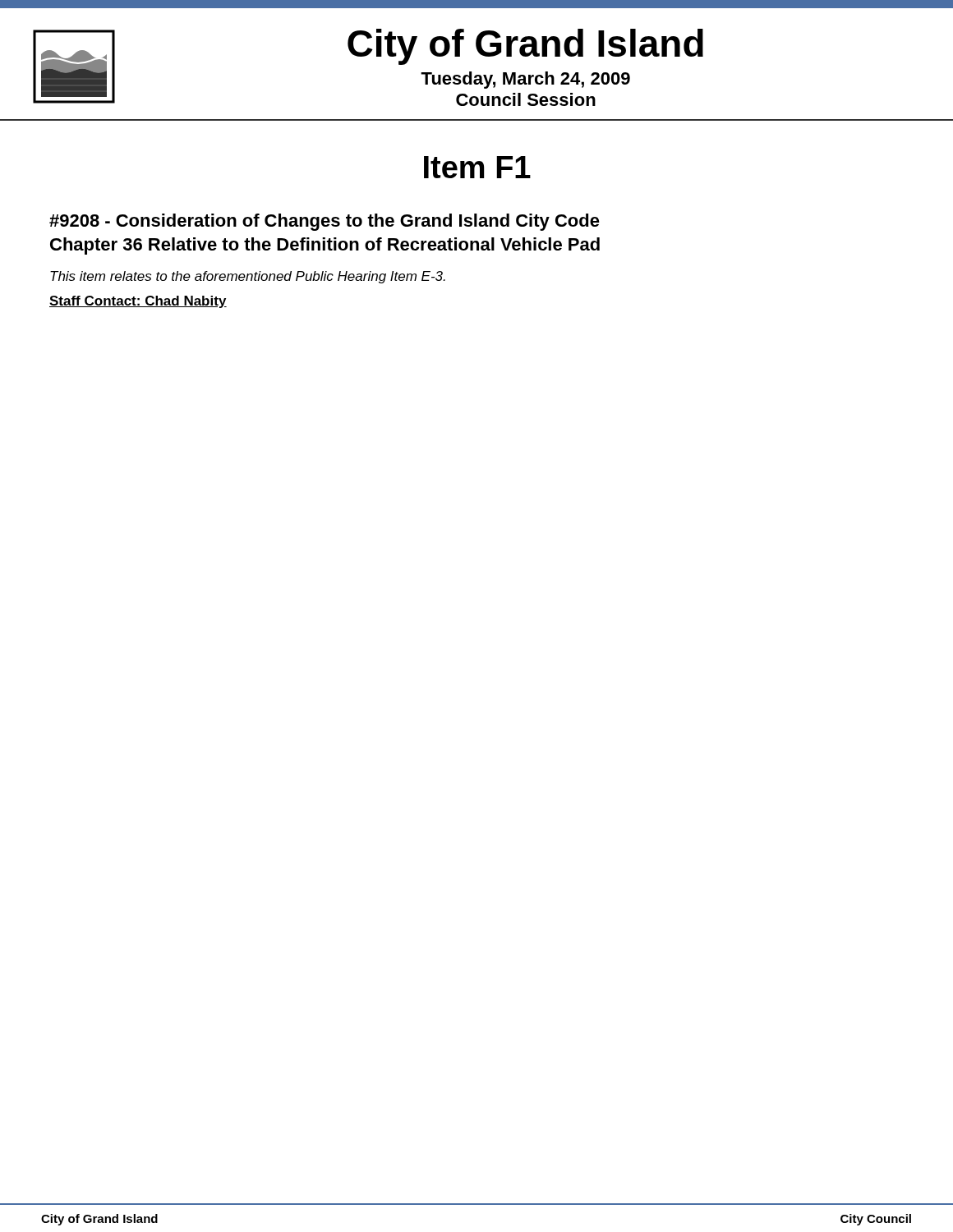Click on the text block that reads "This item relates to the aforementioned Public"

pos(248,276)
